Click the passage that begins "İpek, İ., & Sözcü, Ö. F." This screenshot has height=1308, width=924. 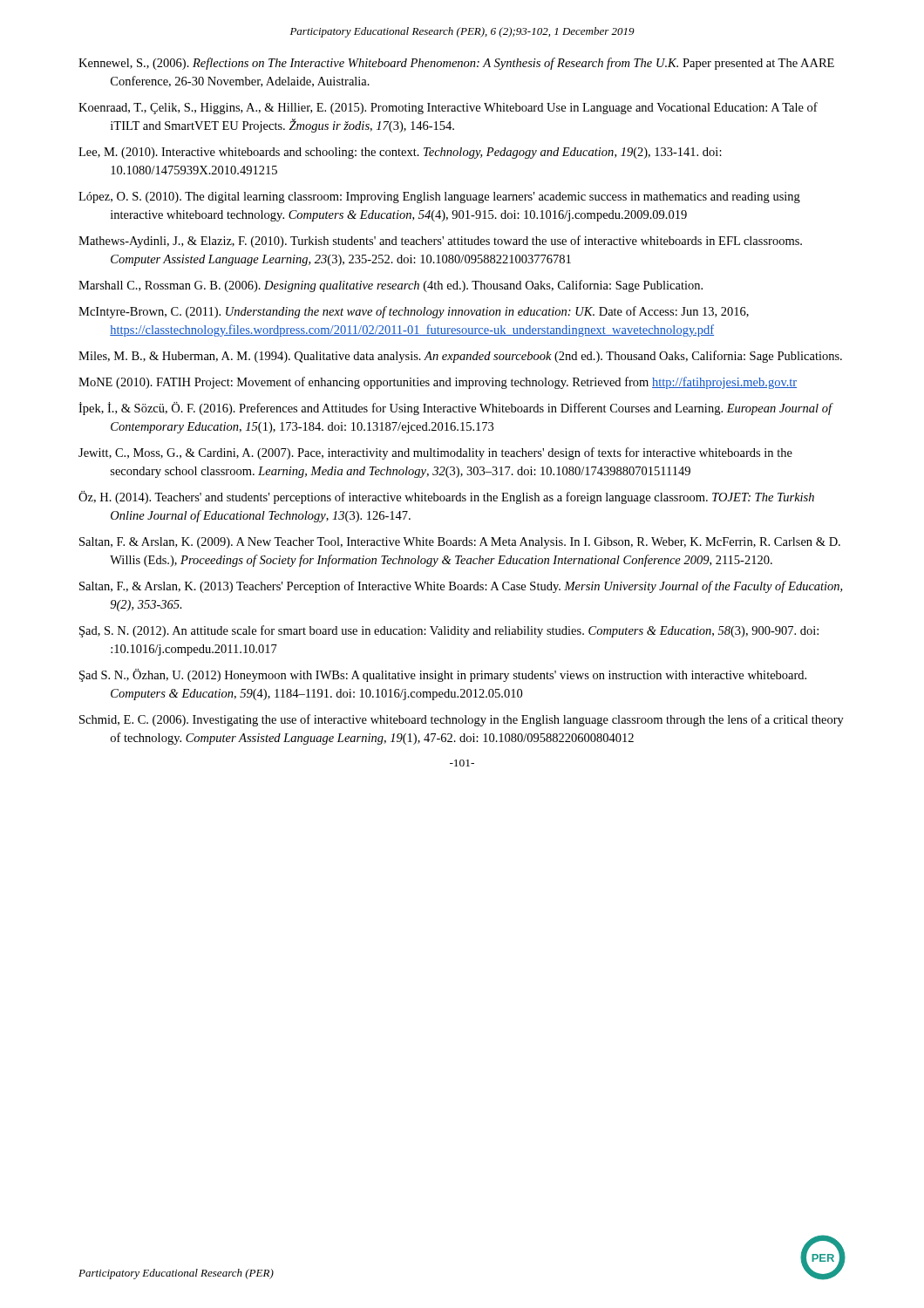click(x=455, y=417)
